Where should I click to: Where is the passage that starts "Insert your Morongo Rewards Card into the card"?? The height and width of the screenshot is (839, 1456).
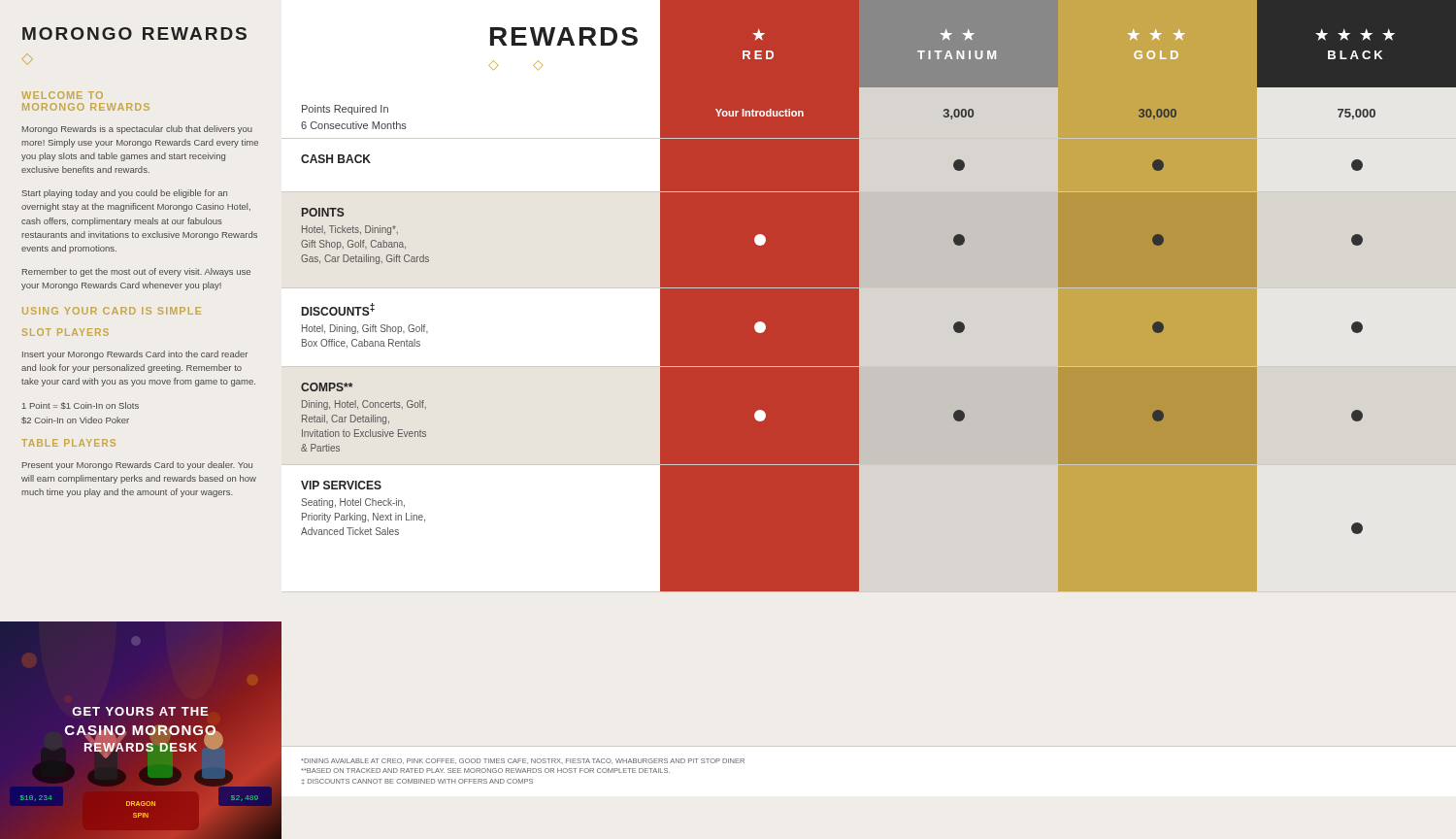(x=141, y=368)
